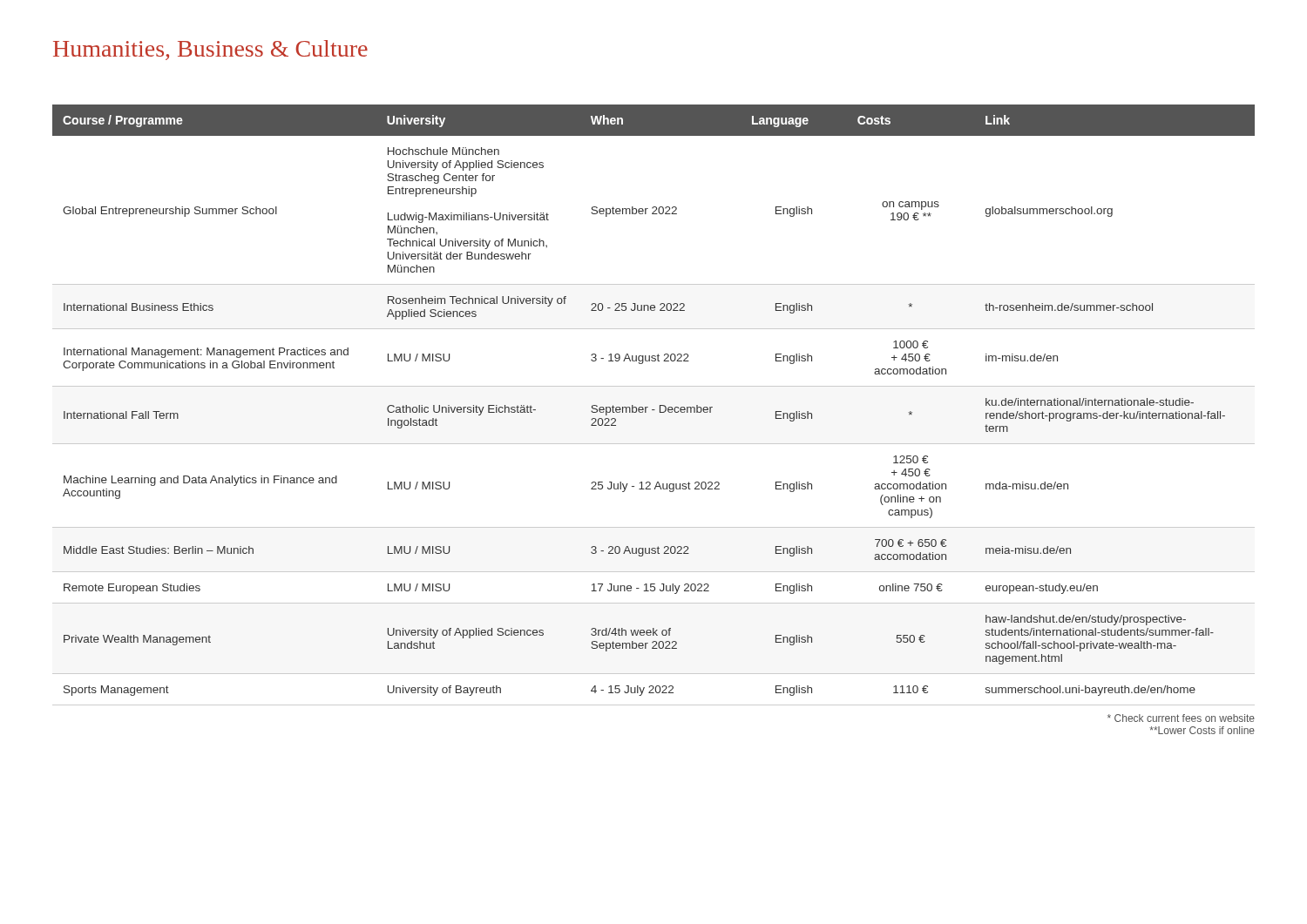Locate the element starting "Check current fees on"
The width and height of the screenshot is (1307, 924).
(1181, 719)
